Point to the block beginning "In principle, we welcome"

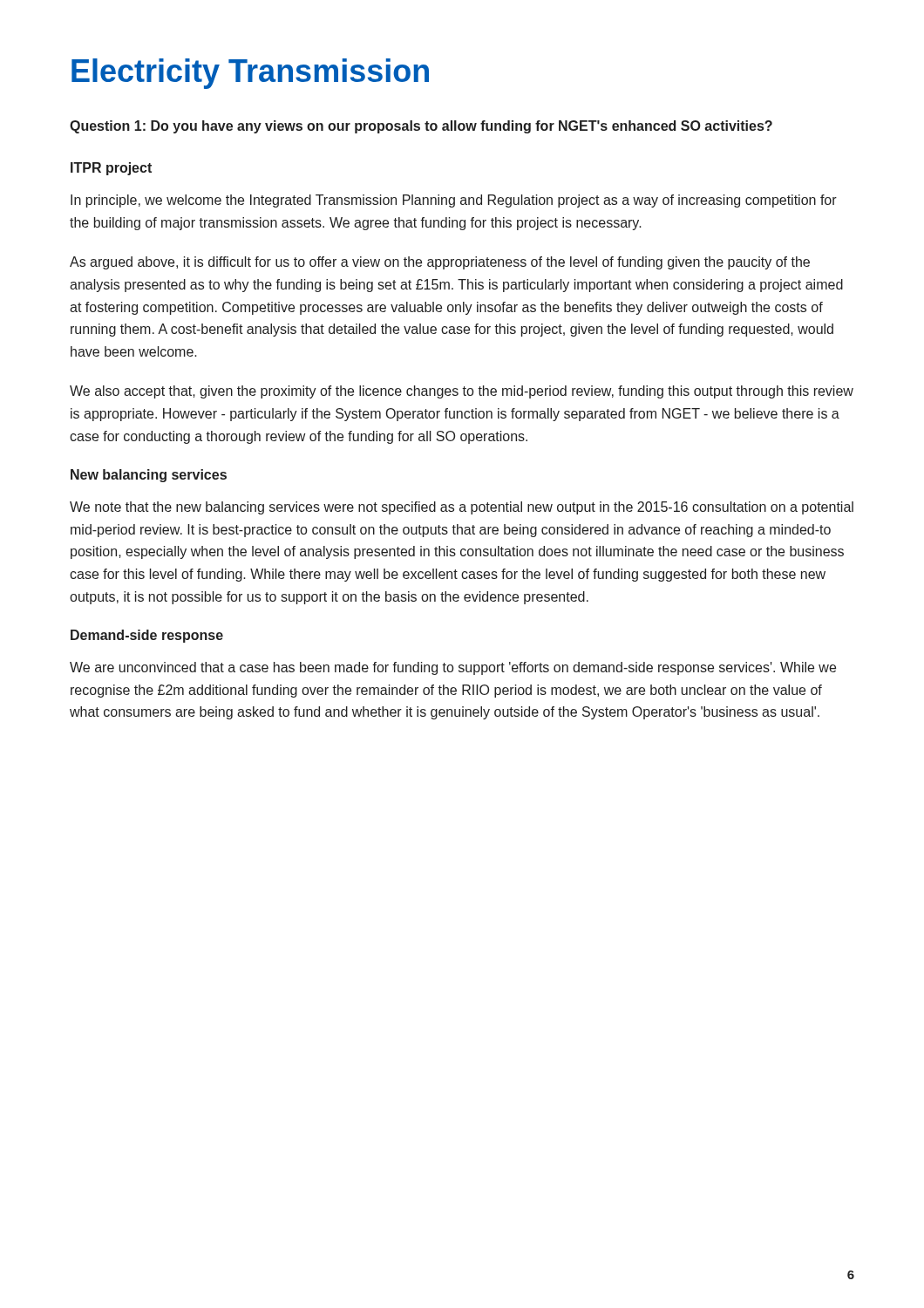462,212
